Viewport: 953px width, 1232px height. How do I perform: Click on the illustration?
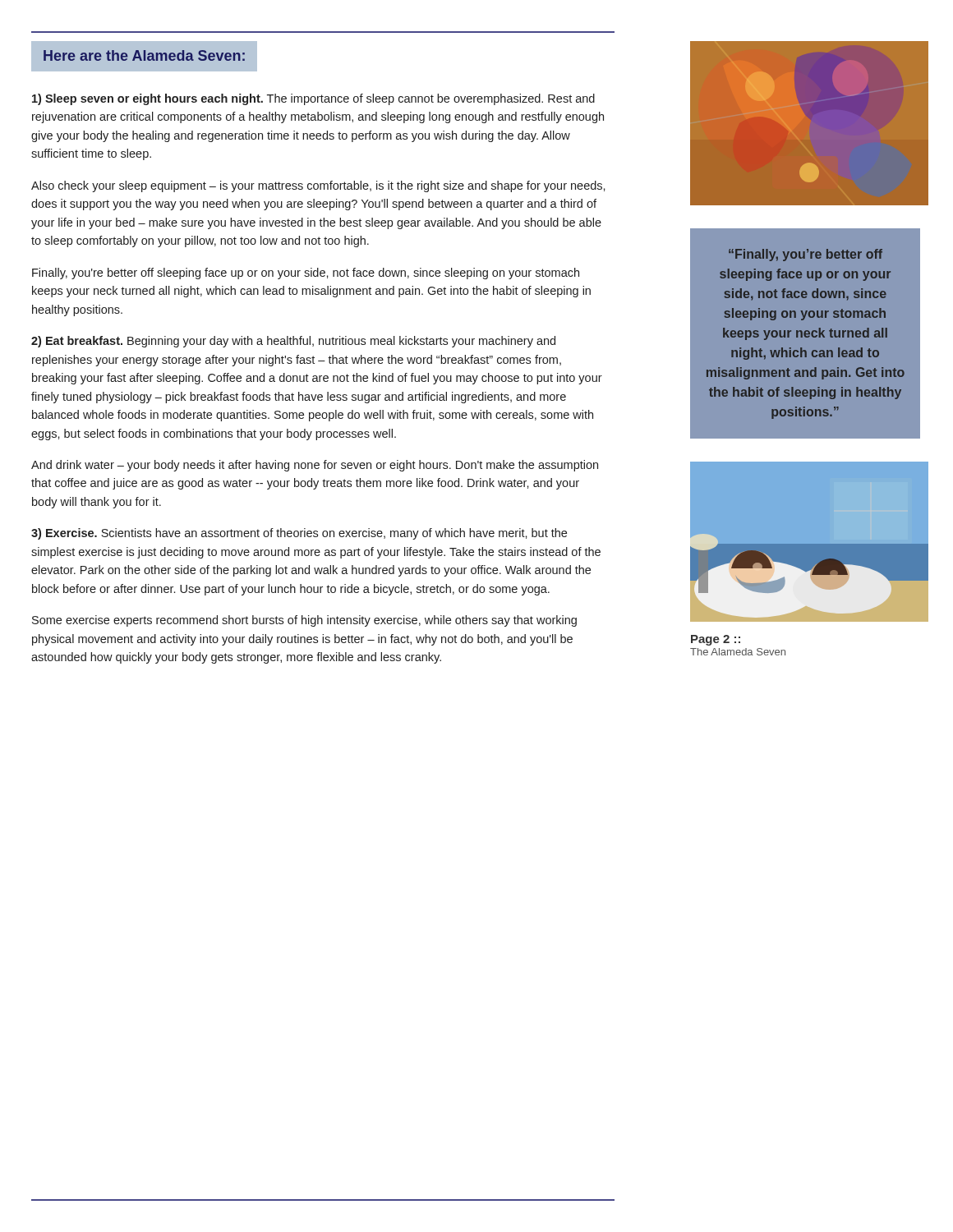pos(809,123)
